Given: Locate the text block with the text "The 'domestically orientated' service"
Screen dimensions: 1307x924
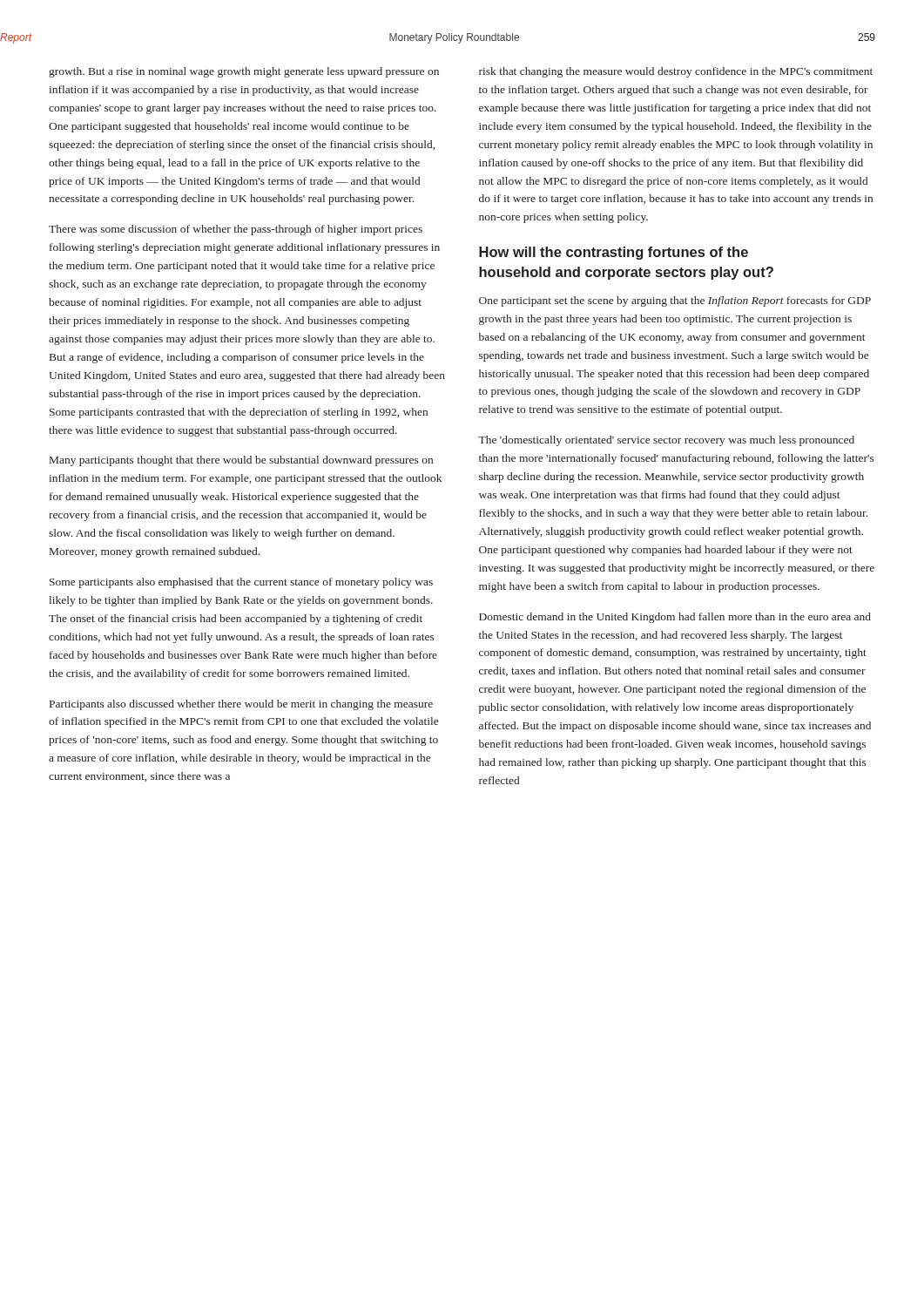Looking at the screenshot, I should click(677, 514).
